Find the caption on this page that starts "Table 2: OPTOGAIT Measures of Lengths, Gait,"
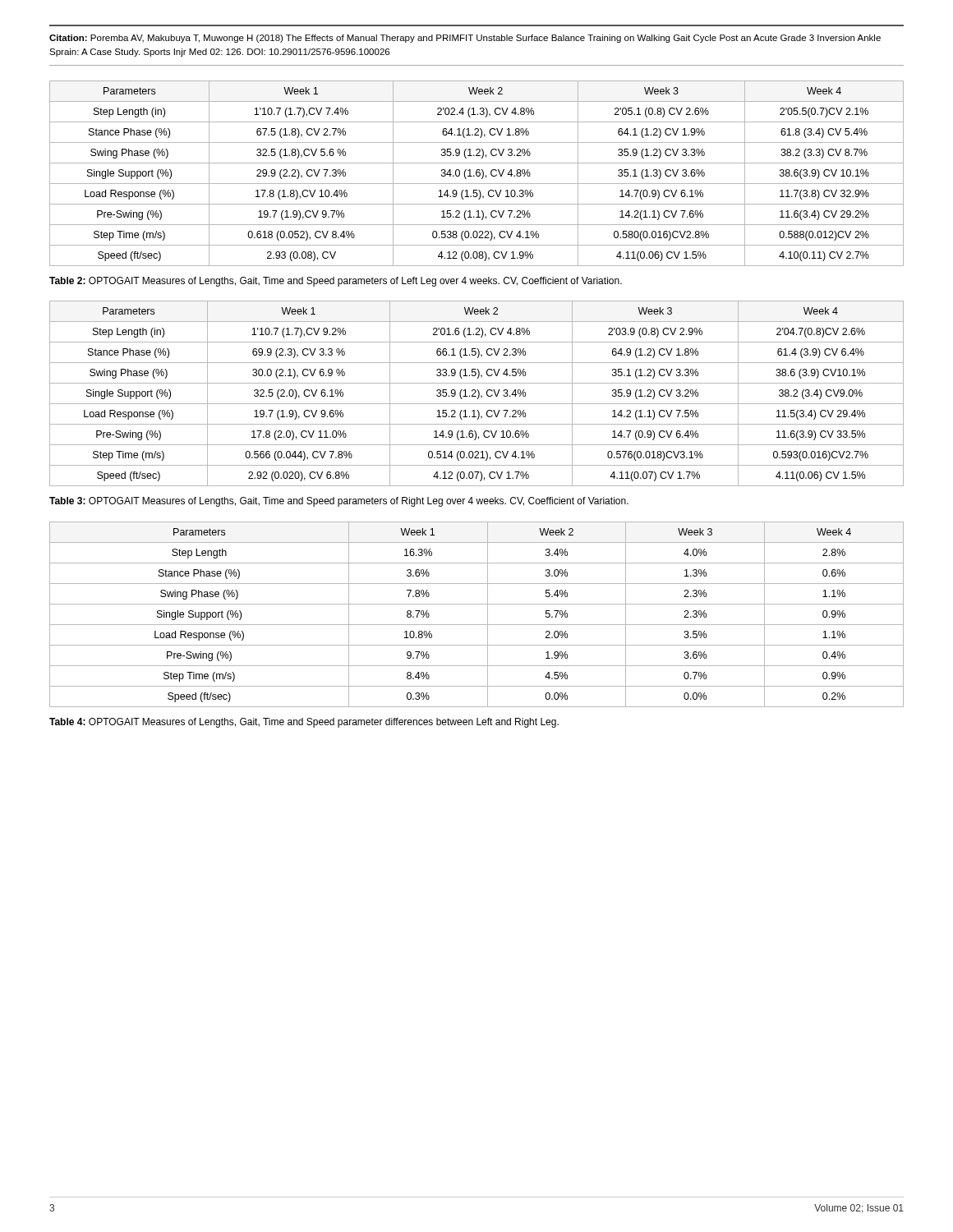The height and width of the screenshot is (1232, 953). coord(336,280)
